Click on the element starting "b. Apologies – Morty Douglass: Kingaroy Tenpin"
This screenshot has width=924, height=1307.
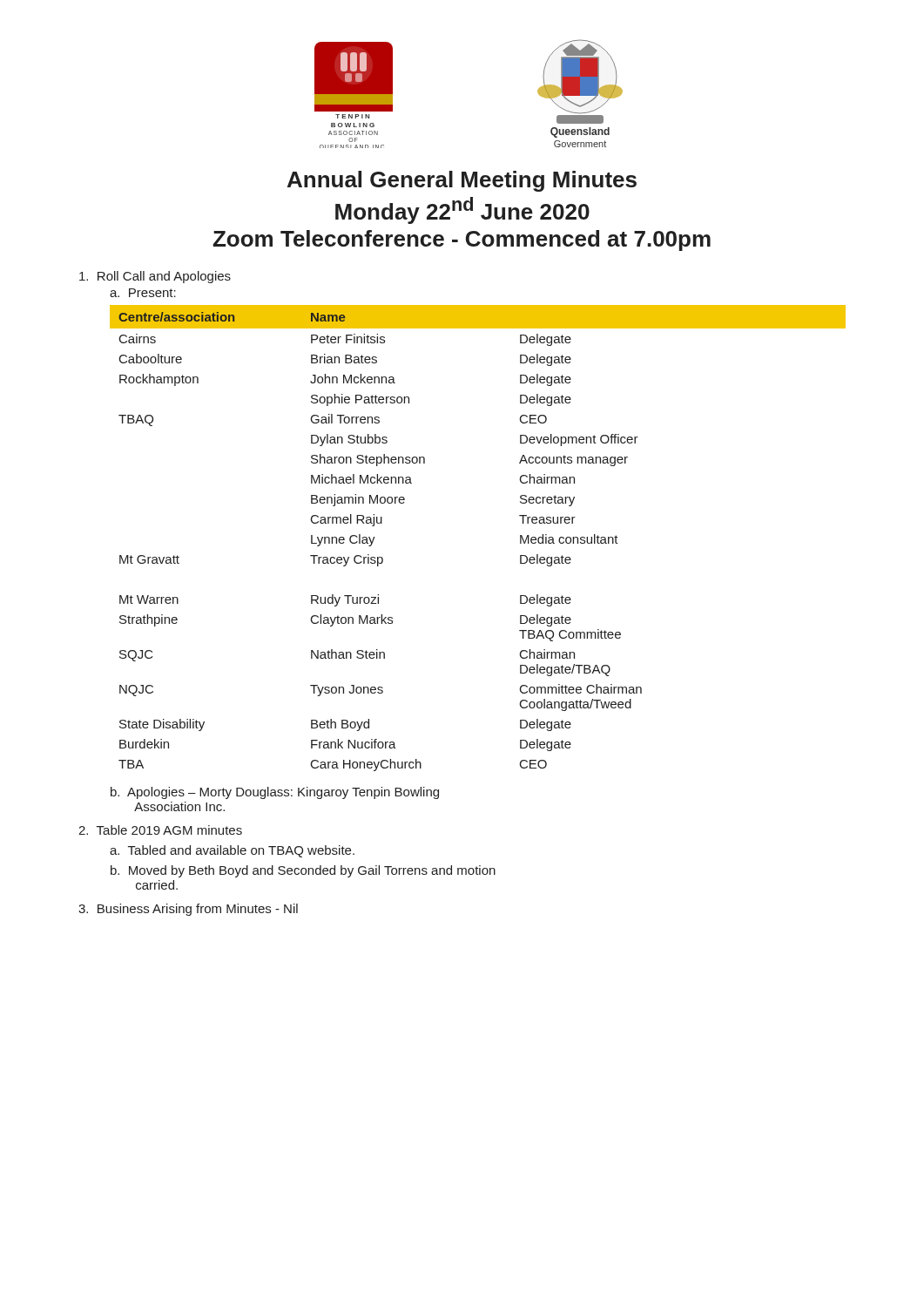coord(275,799)
